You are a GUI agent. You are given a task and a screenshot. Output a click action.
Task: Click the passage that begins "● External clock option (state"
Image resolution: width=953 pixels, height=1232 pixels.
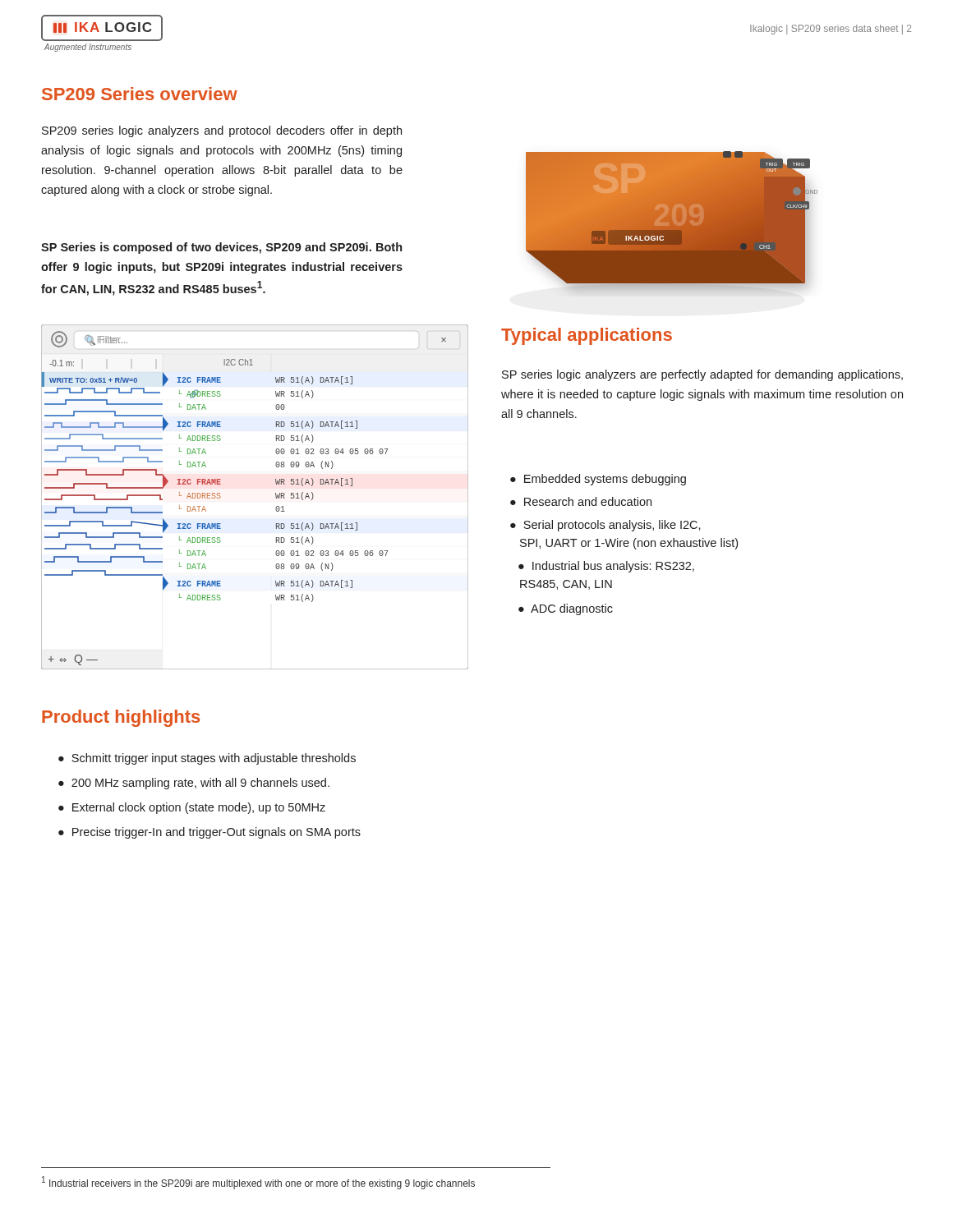192,807
